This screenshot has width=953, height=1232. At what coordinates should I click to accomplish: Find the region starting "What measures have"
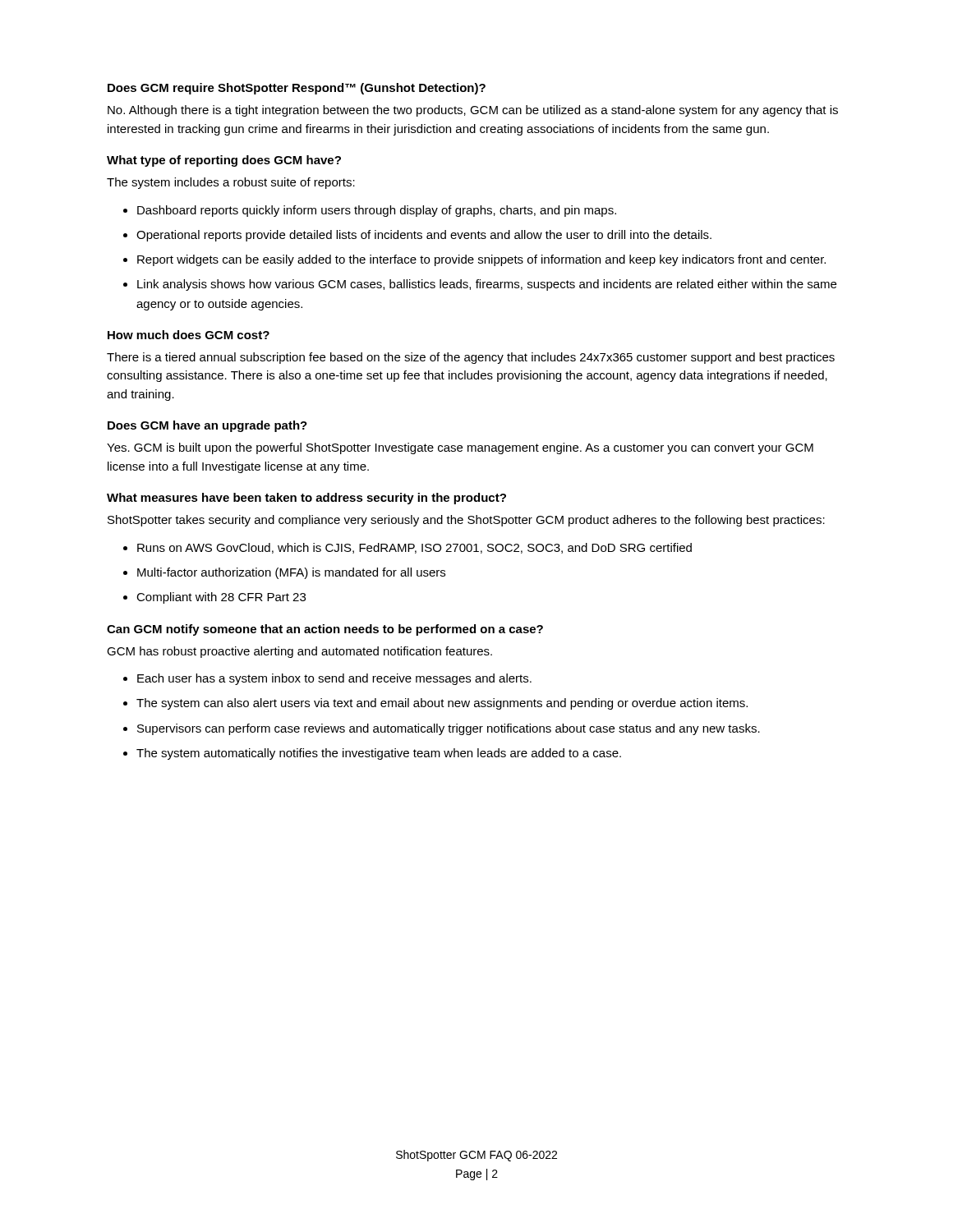(307, 498)
